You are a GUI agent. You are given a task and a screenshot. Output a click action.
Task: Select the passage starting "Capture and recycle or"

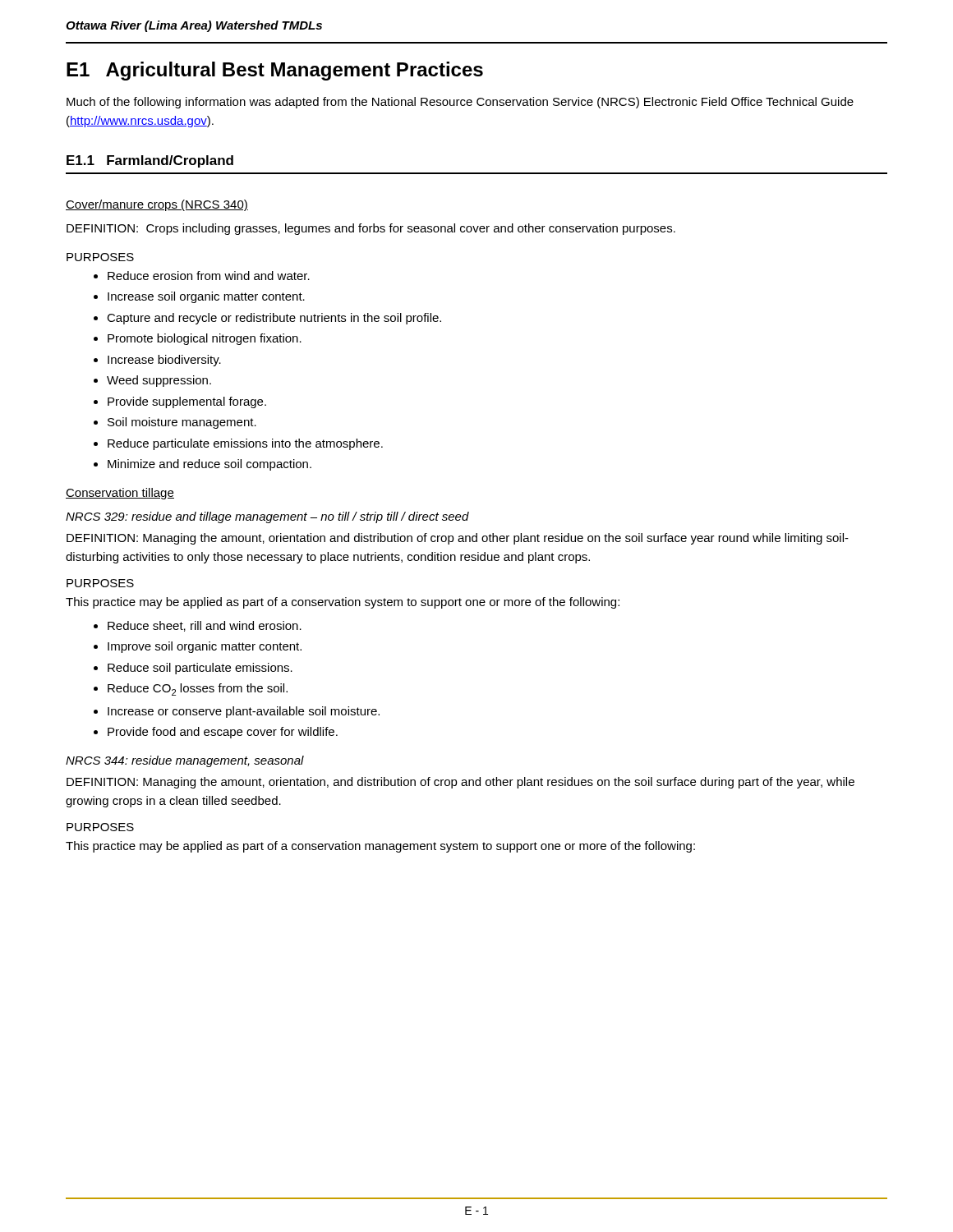coord(275,317)
